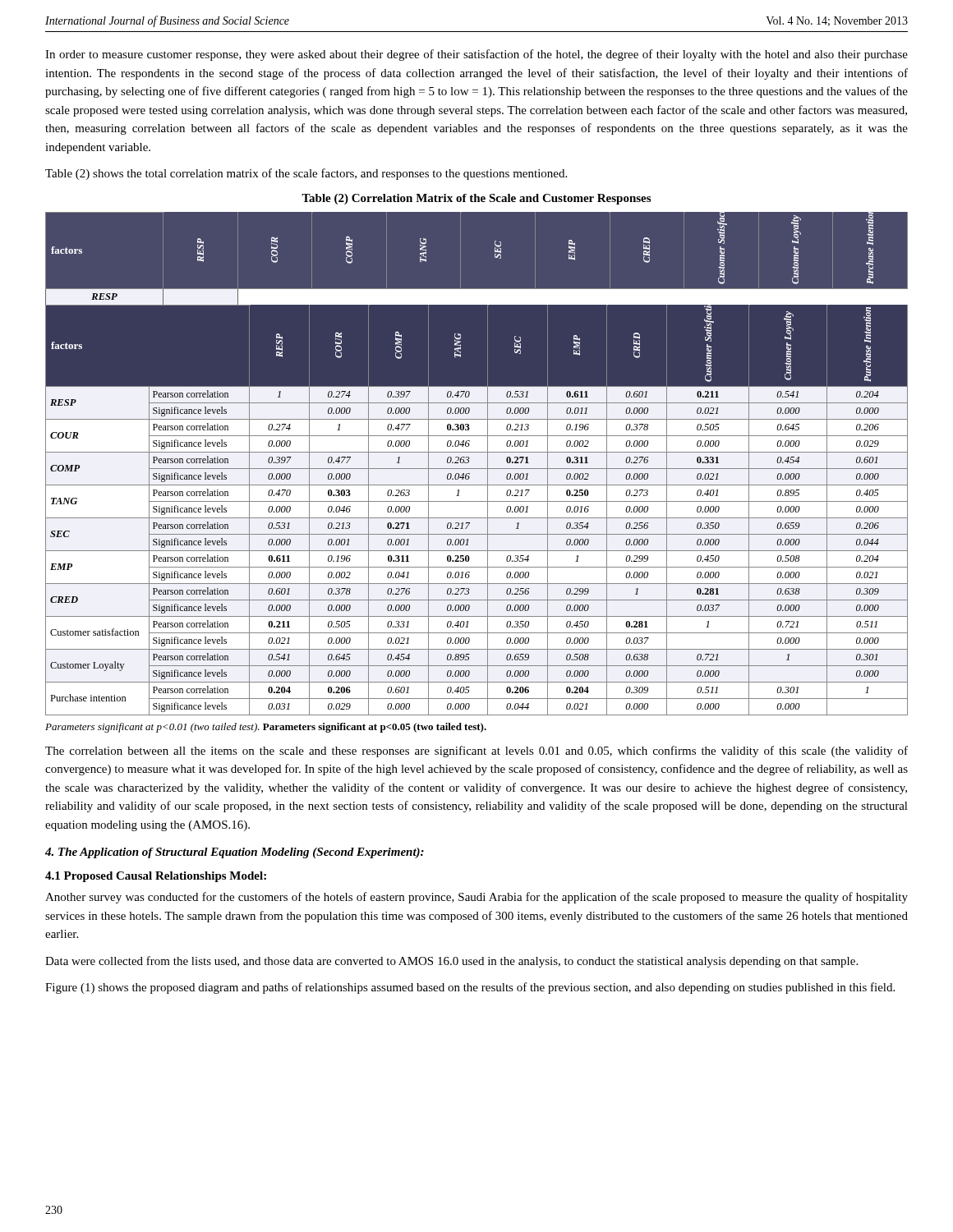The image size is (953, 1232).
Task: Find a table
Action: 476,463
